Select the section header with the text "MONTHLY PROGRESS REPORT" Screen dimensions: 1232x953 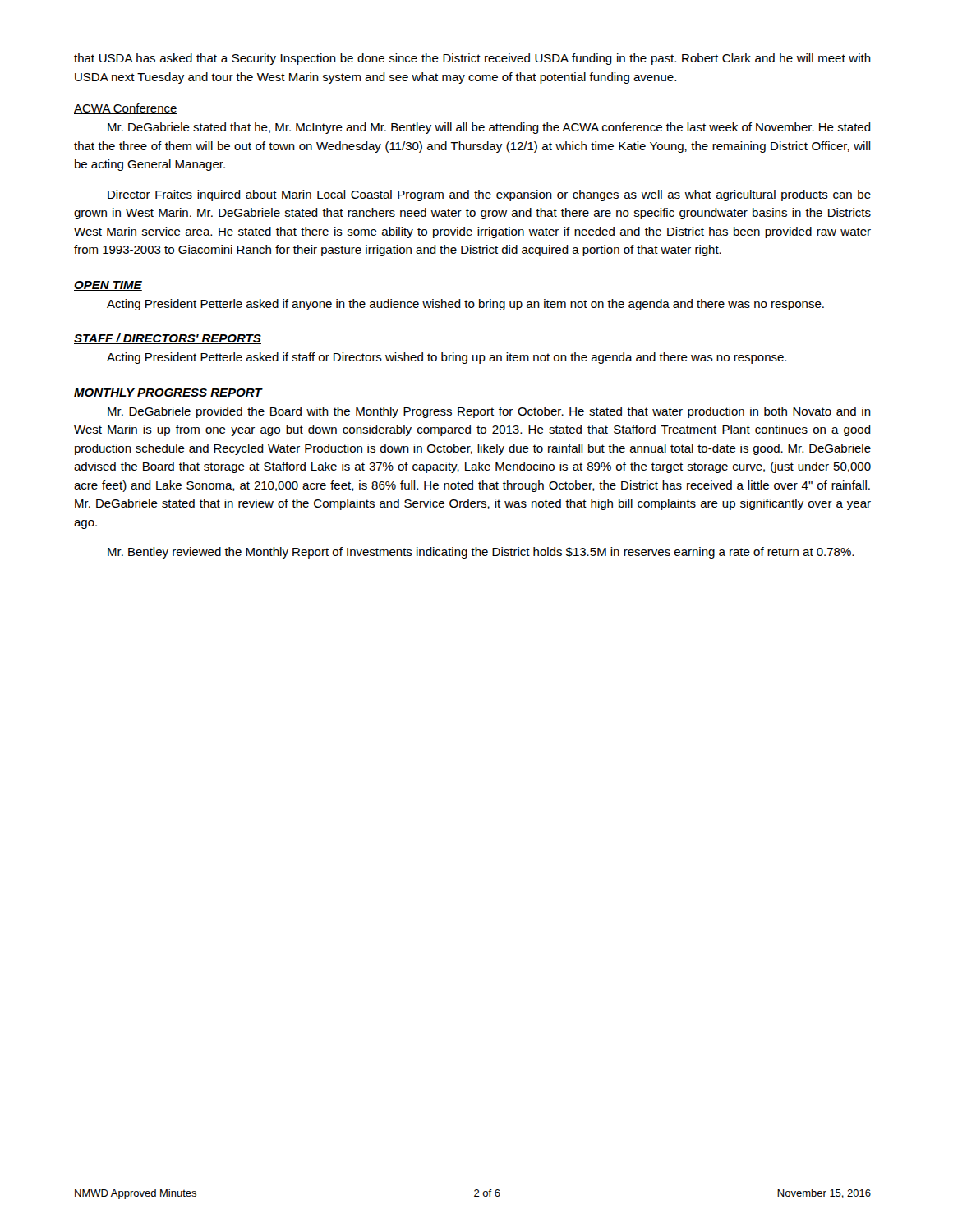pos(168,392)
